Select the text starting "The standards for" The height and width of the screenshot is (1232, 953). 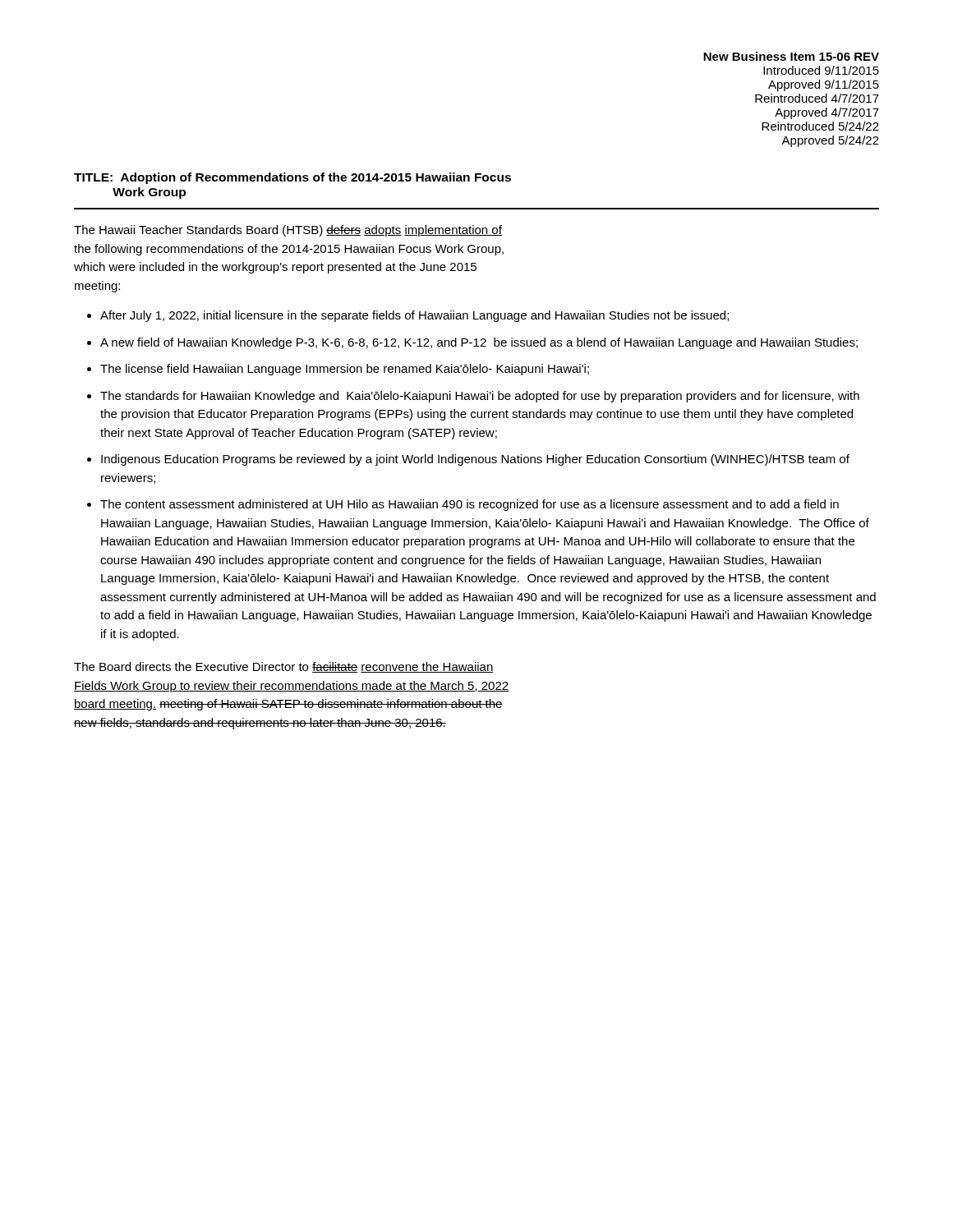[480, 414]
